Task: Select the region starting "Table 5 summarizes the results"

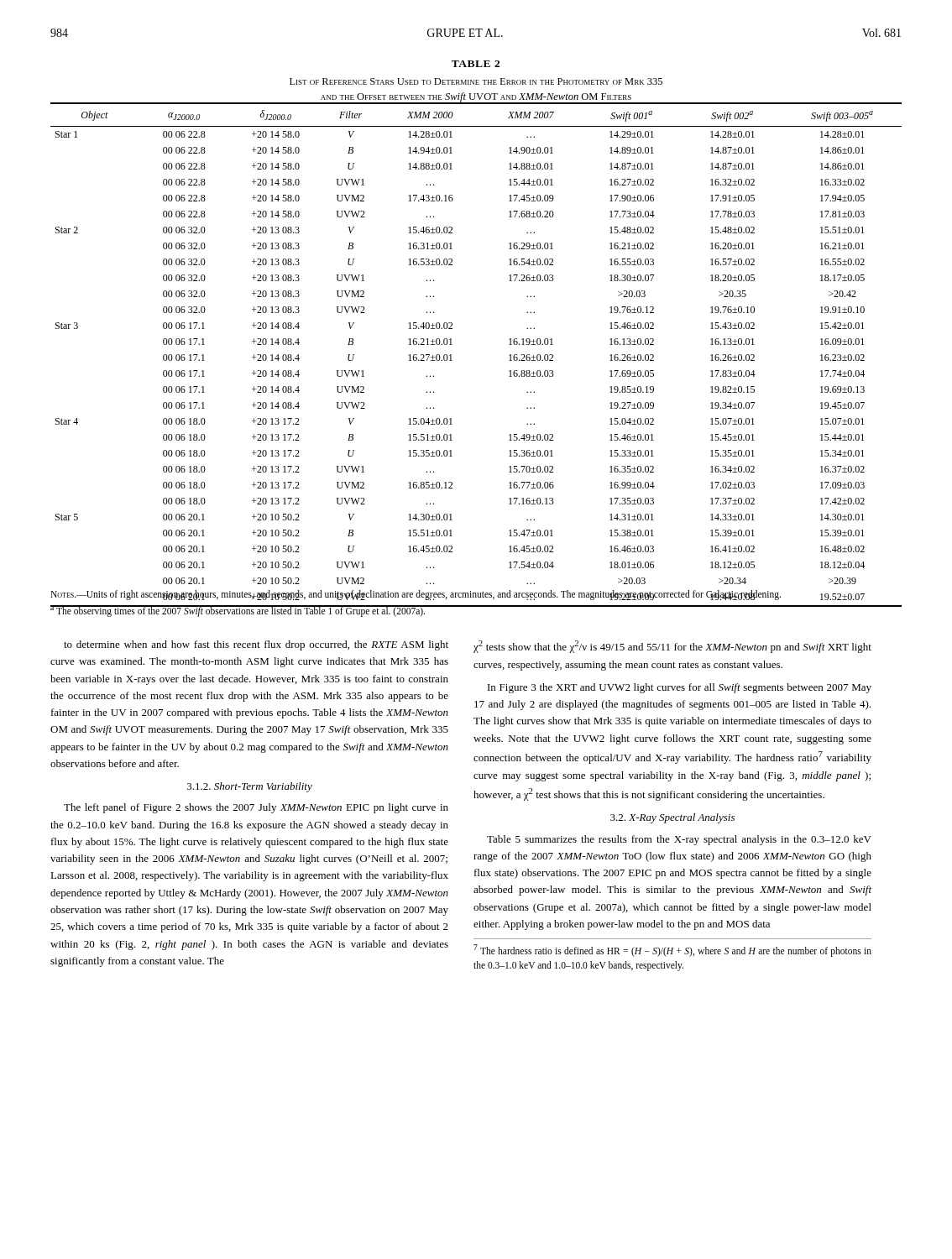Action: [672, 882]
